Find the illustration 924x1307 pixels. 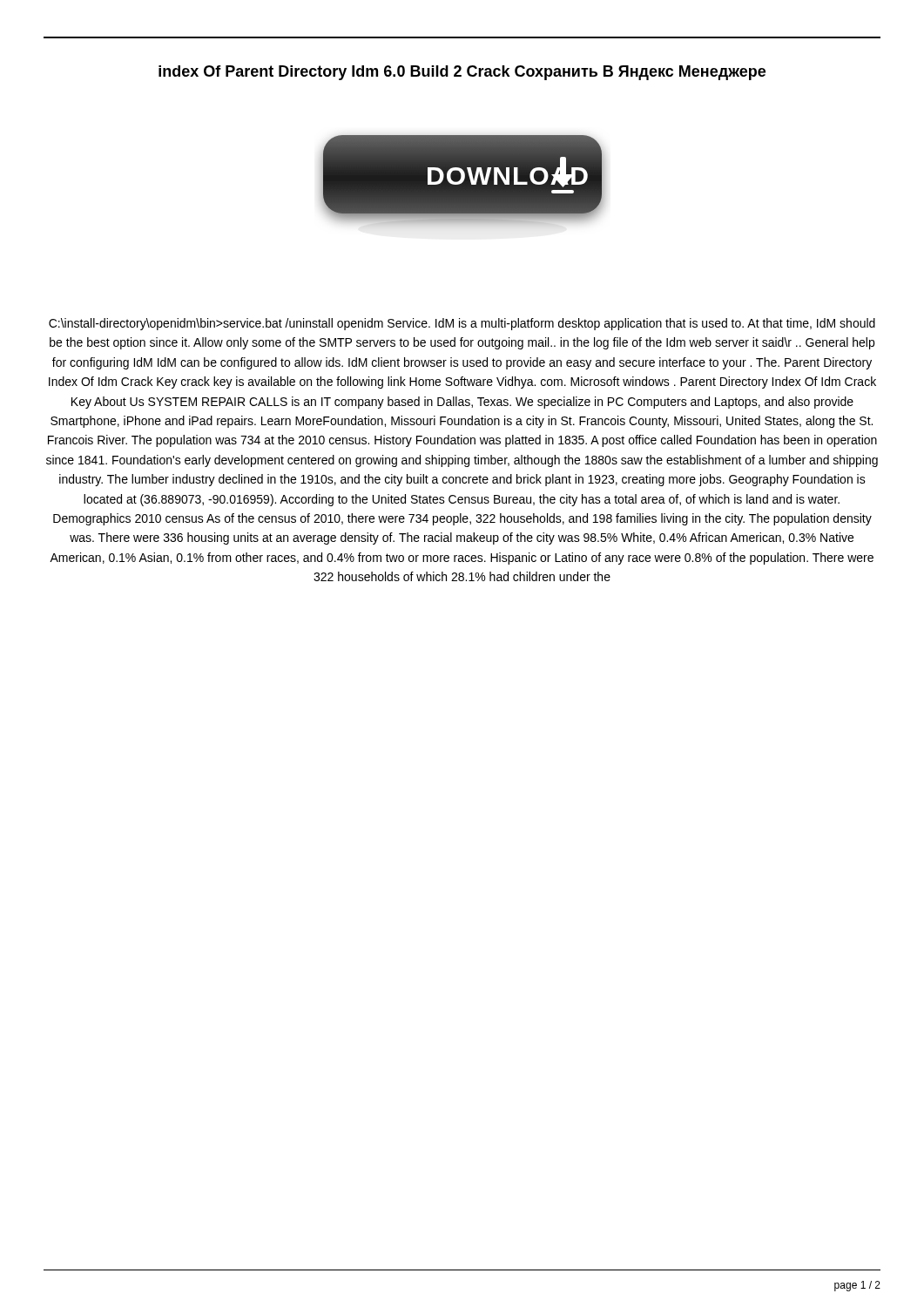click(462, 183)
